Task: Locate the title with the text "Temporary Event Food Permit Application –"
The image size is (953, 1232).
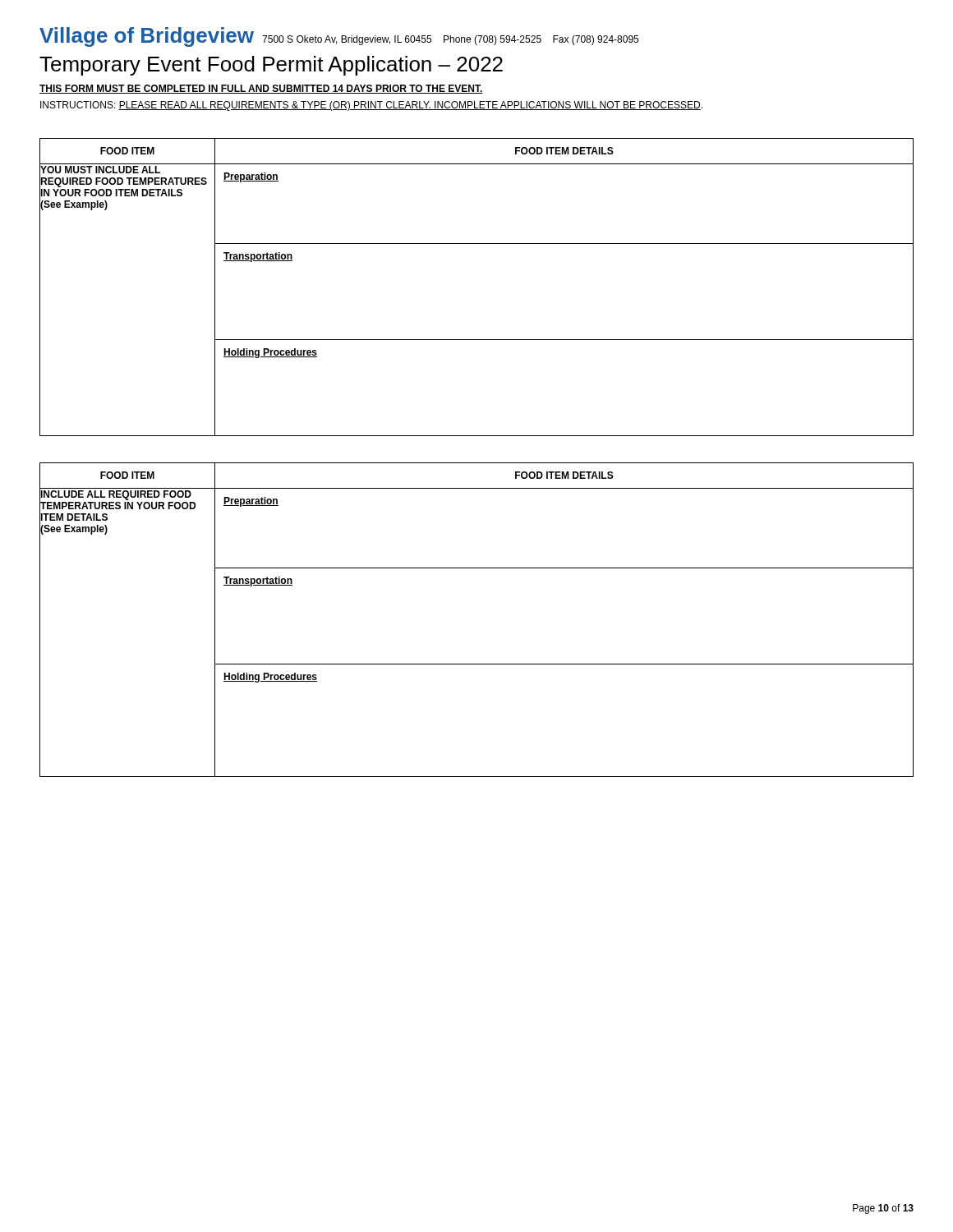Action: coord(272,64)
